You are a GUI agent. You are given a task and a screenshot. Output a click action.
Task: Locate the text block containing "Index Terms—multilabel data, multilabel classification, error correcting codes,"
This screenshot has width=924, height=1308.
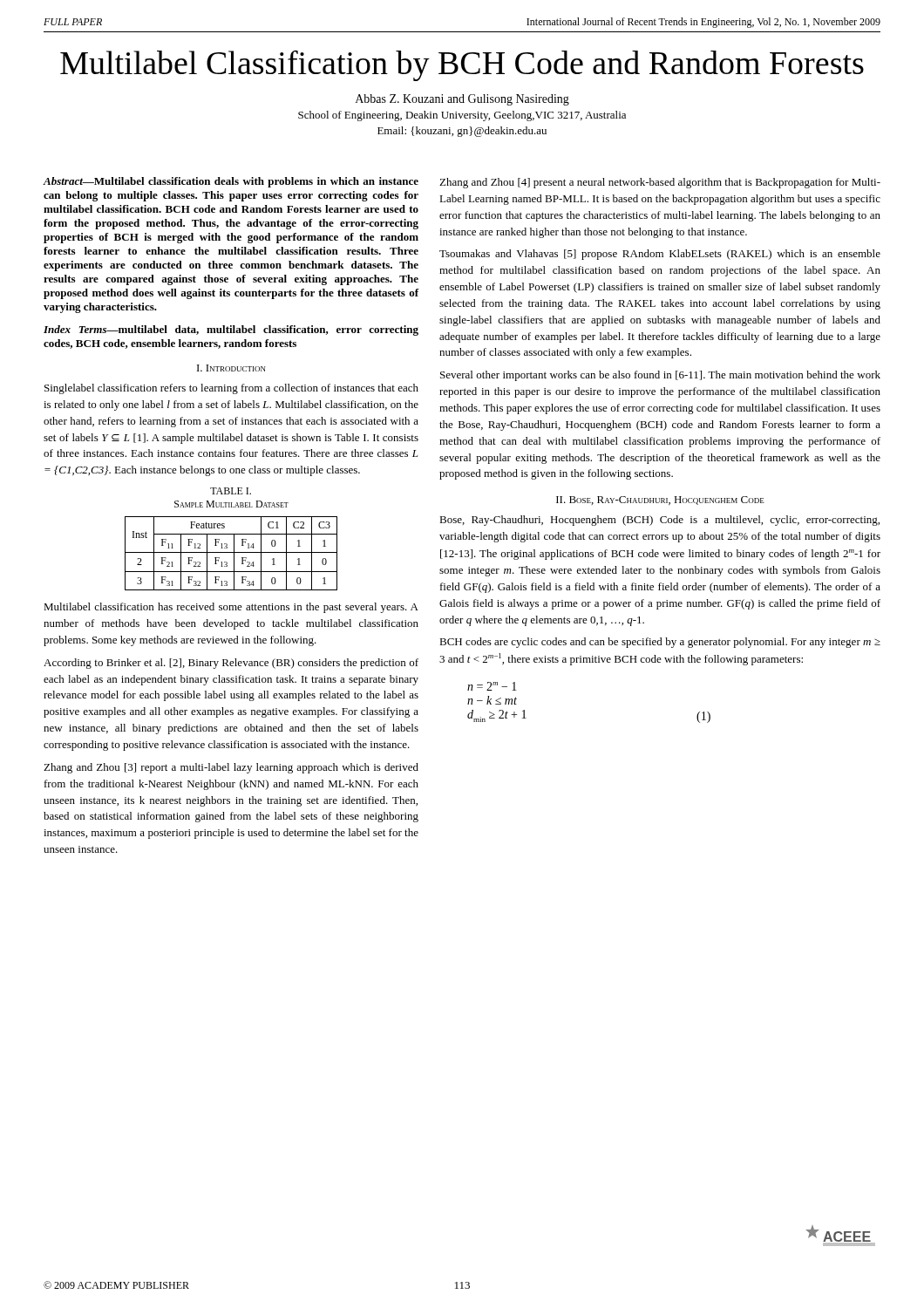pos(231,336)
